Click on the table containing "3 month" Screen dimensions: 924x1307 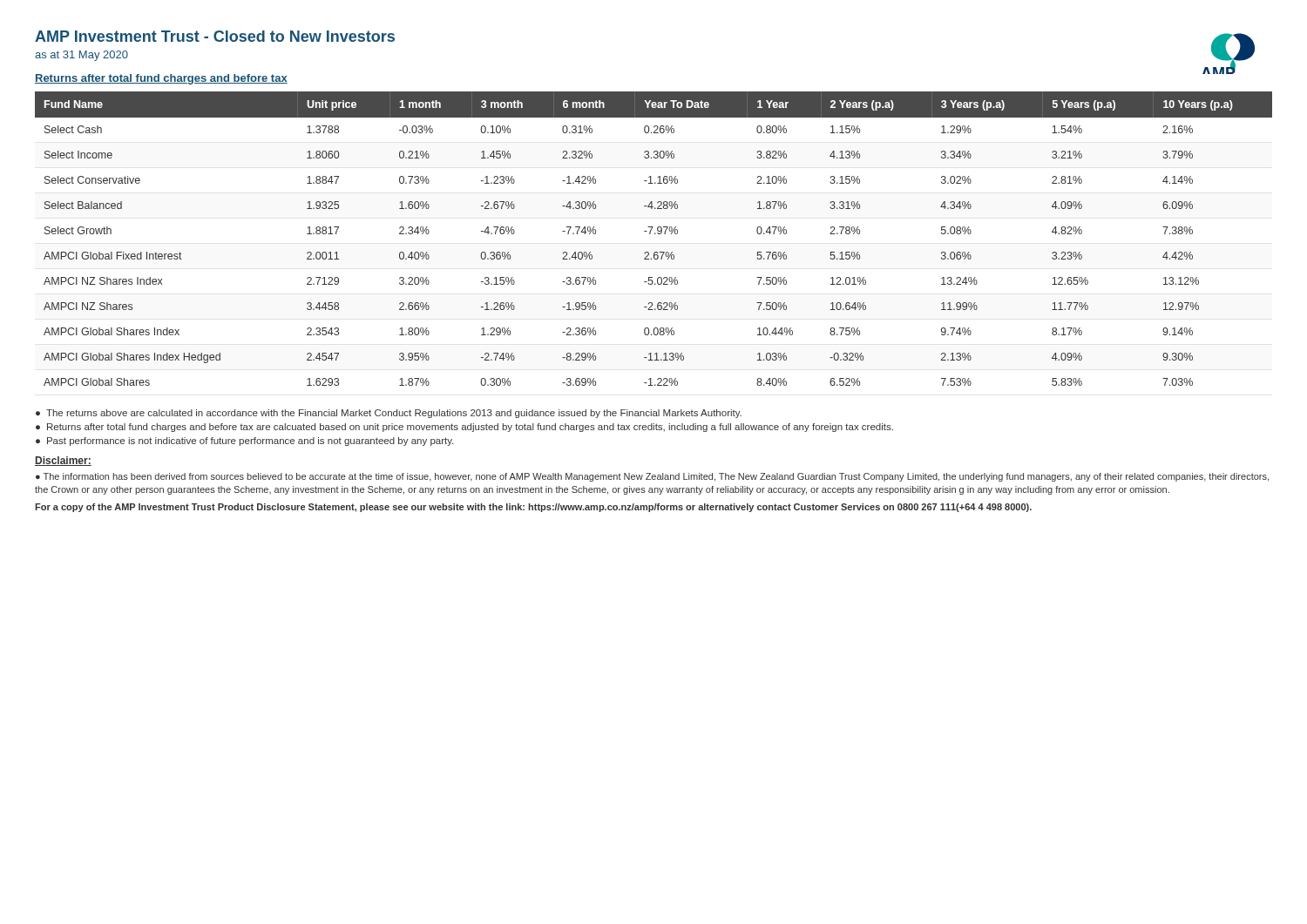click(x=654, y=243)
